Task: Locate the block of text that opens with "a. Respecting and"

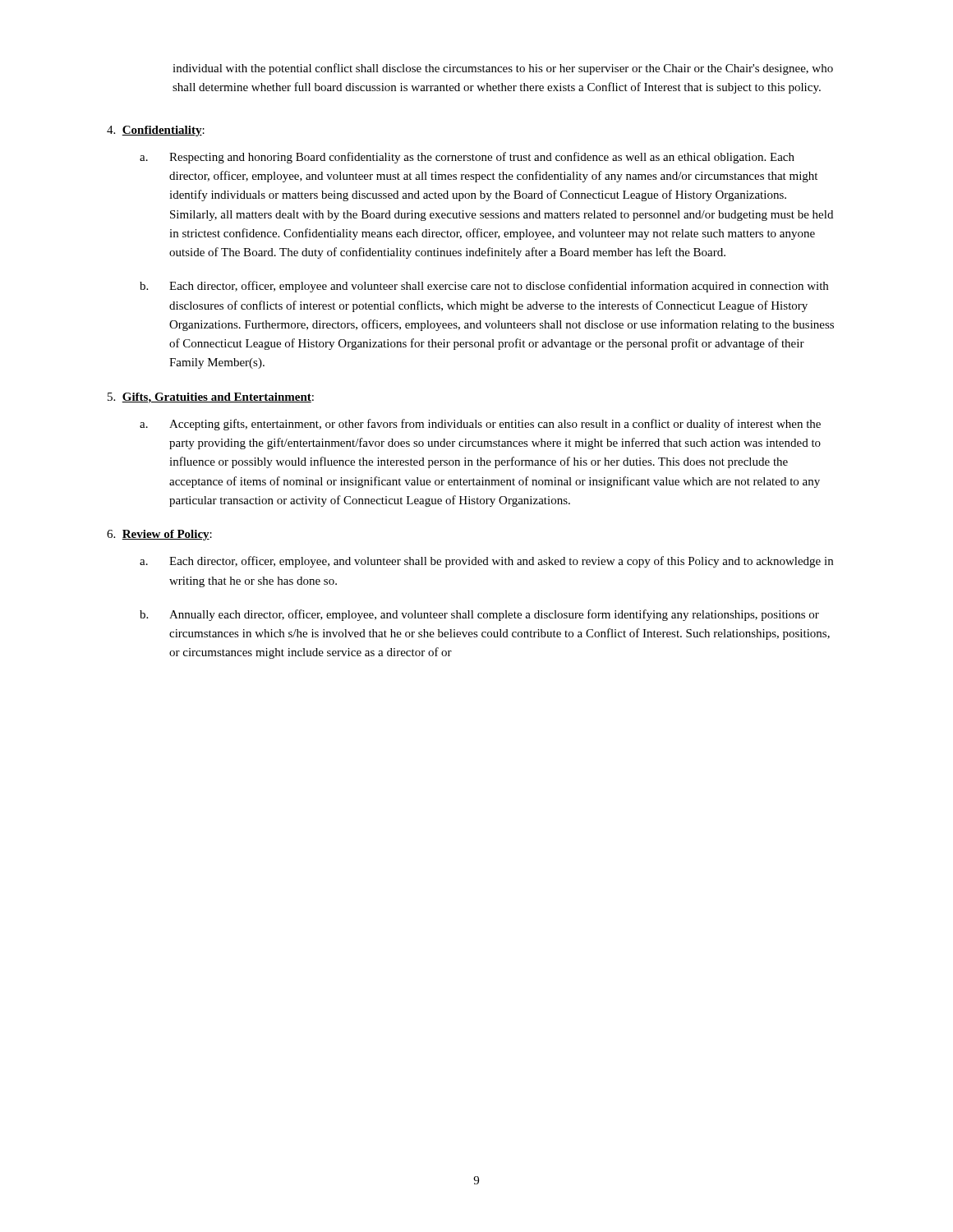Action: coord(489,205)
